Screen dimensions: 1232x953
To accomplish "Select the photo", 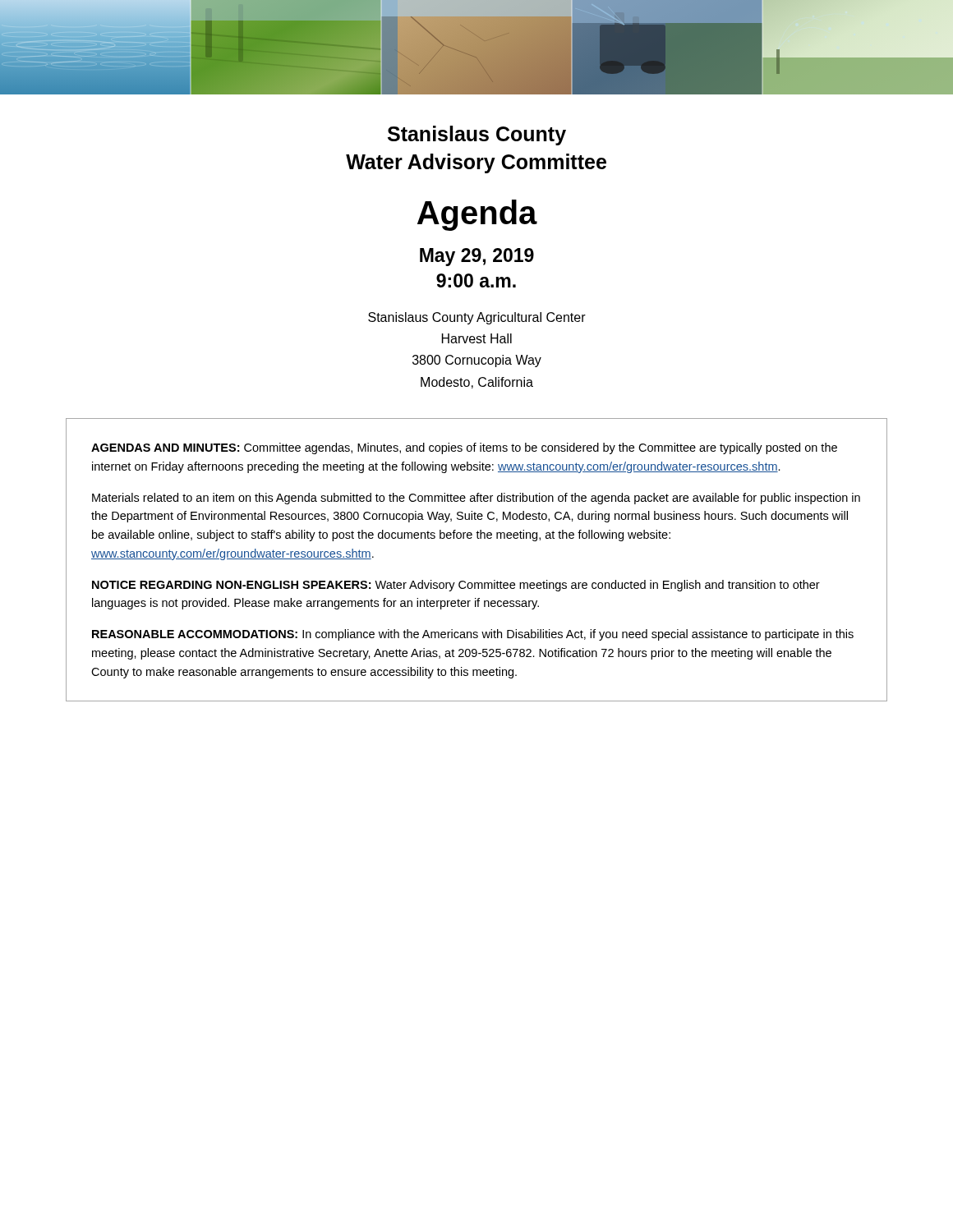I will (476, 47).
